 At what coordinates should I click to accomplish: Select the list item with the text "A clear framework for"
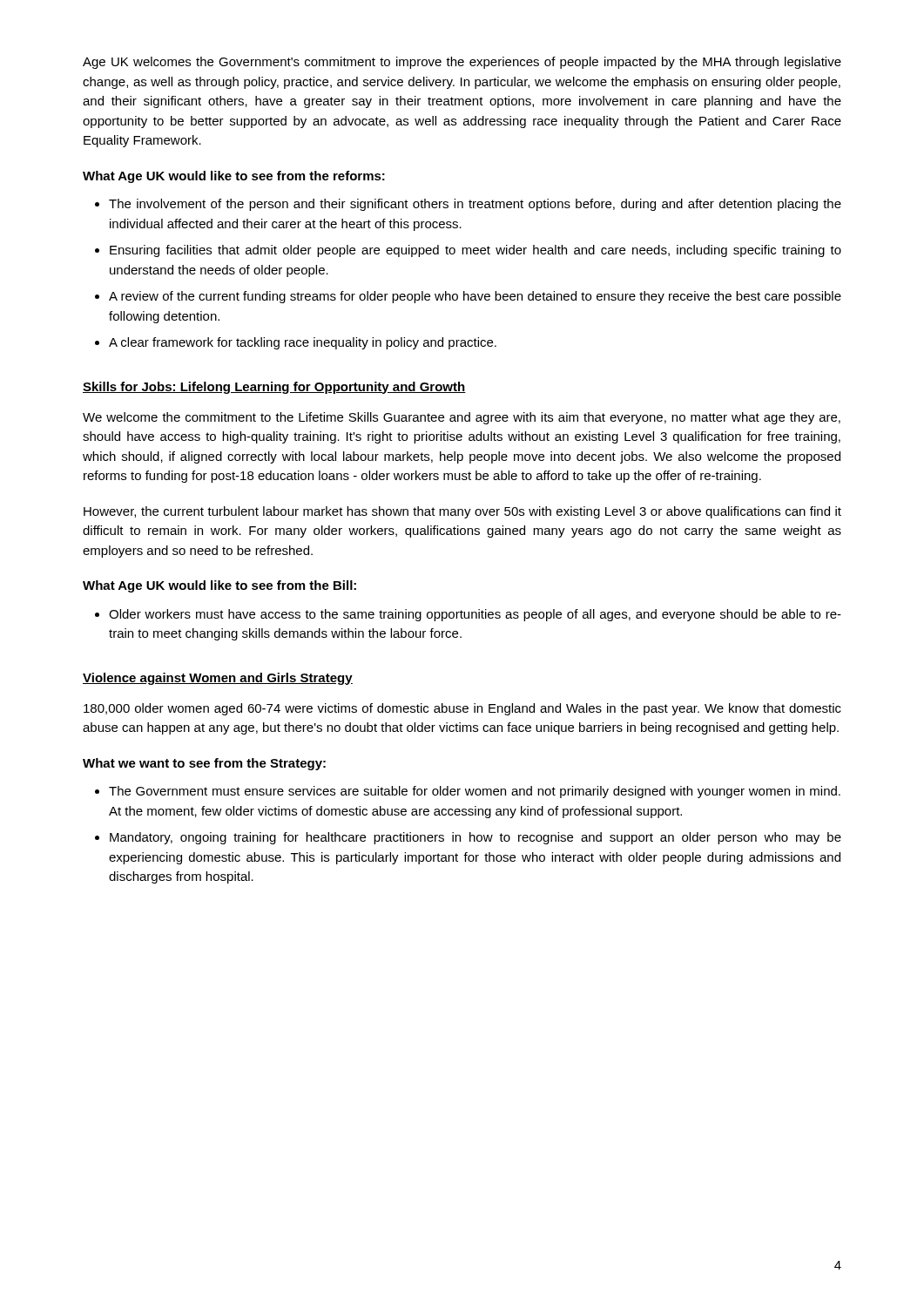tap(475, 343)
